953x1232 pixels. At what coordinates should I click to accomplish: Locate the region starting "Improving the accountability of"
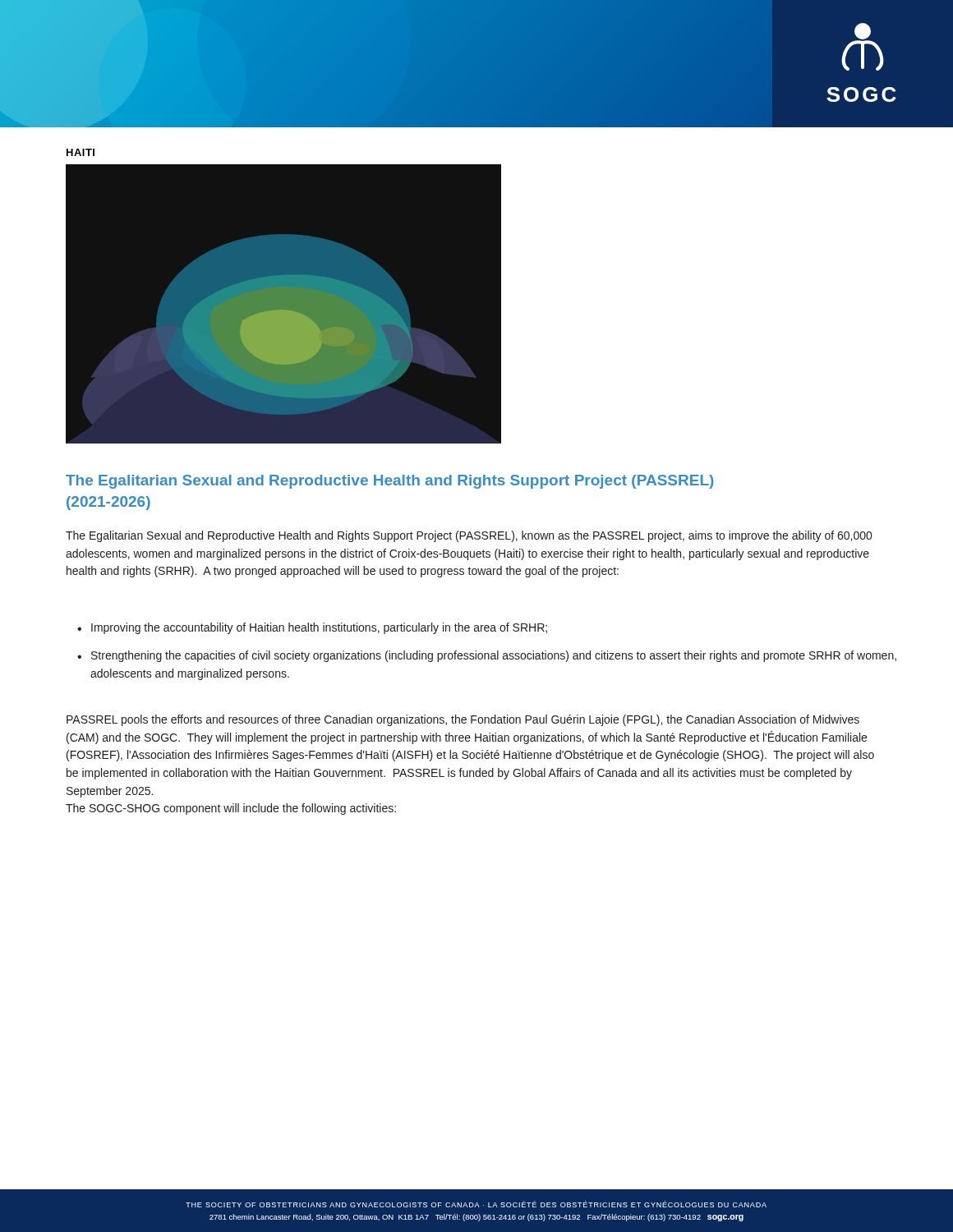[x=319, y=628]
